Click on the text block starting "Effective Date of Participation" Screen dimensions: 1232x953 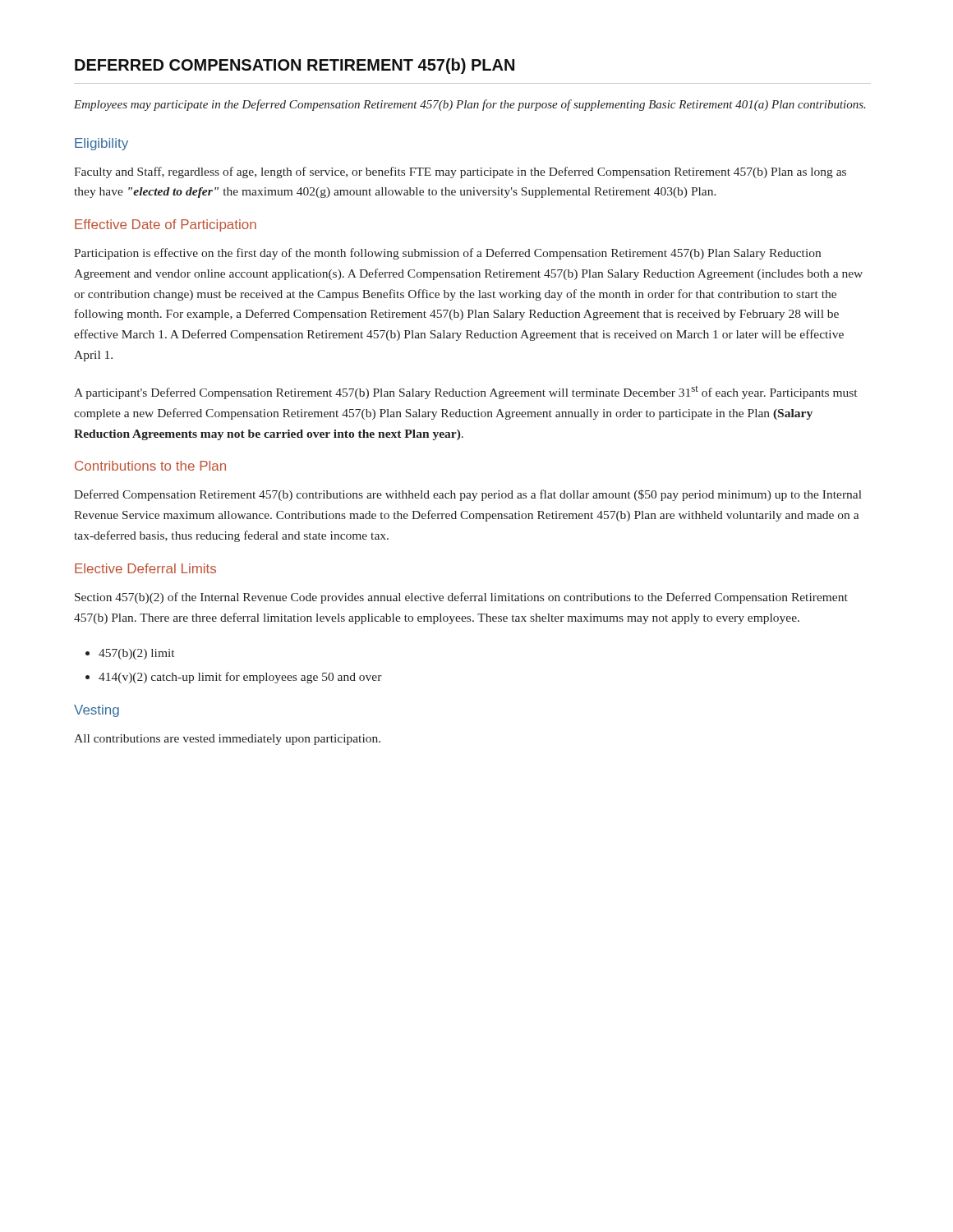166,225
